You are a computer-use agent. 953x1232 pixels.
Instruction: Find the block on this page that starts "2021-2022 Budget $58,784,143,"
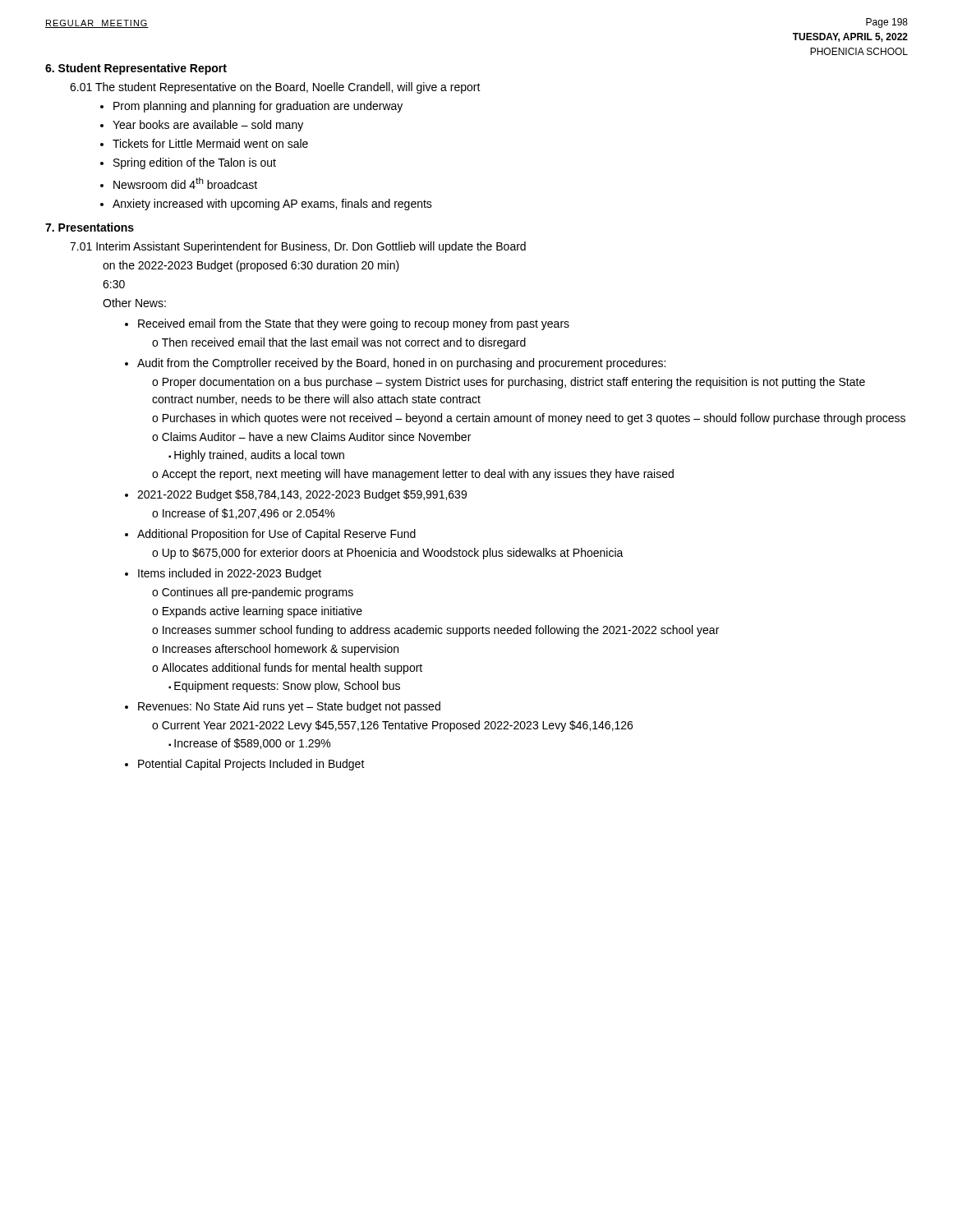pyautogui.click(x=302, y=495)
